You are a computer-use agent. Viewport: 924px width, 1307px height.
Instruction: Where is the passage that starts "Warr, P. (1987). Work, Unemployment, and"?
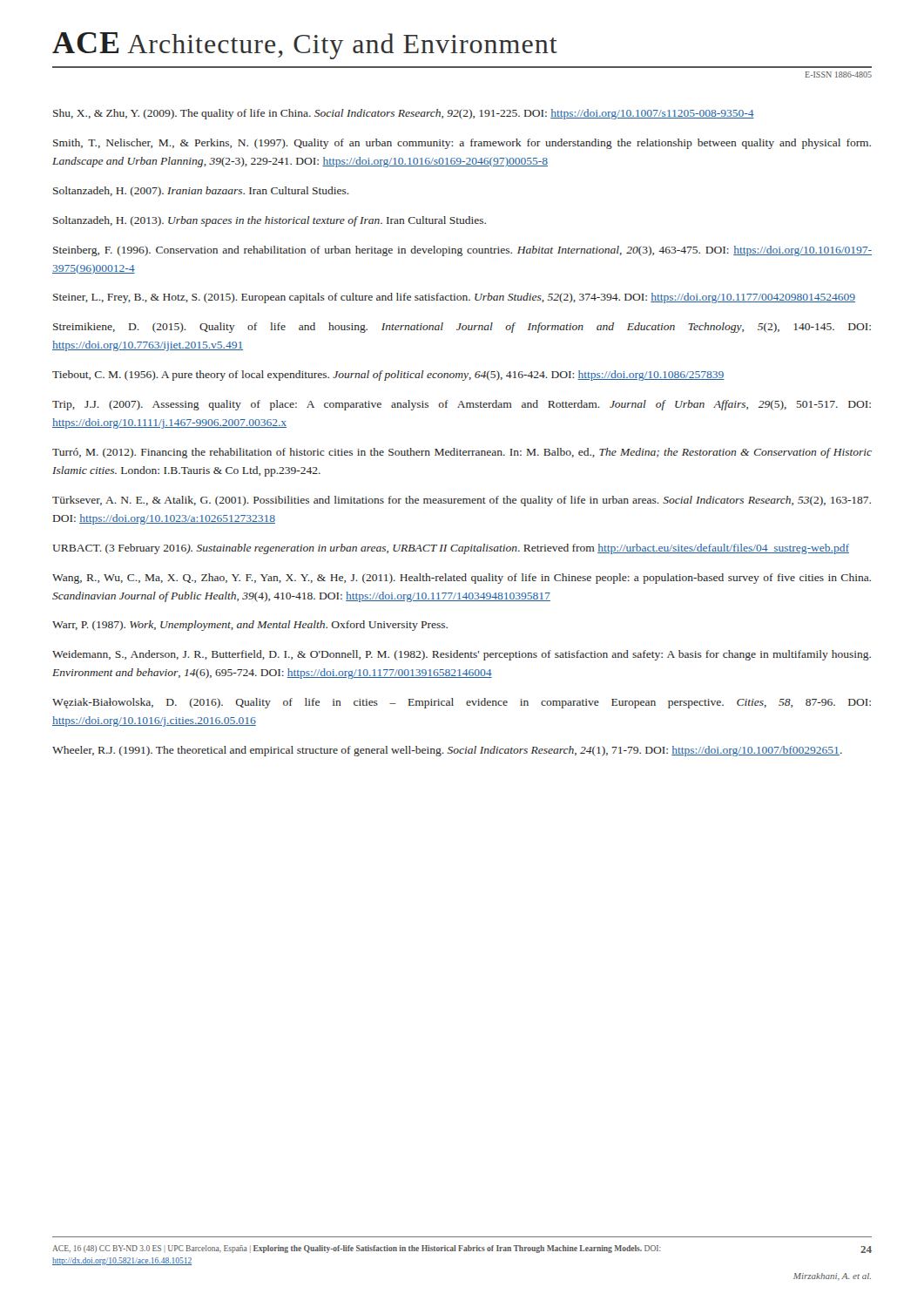pos(250,625)
